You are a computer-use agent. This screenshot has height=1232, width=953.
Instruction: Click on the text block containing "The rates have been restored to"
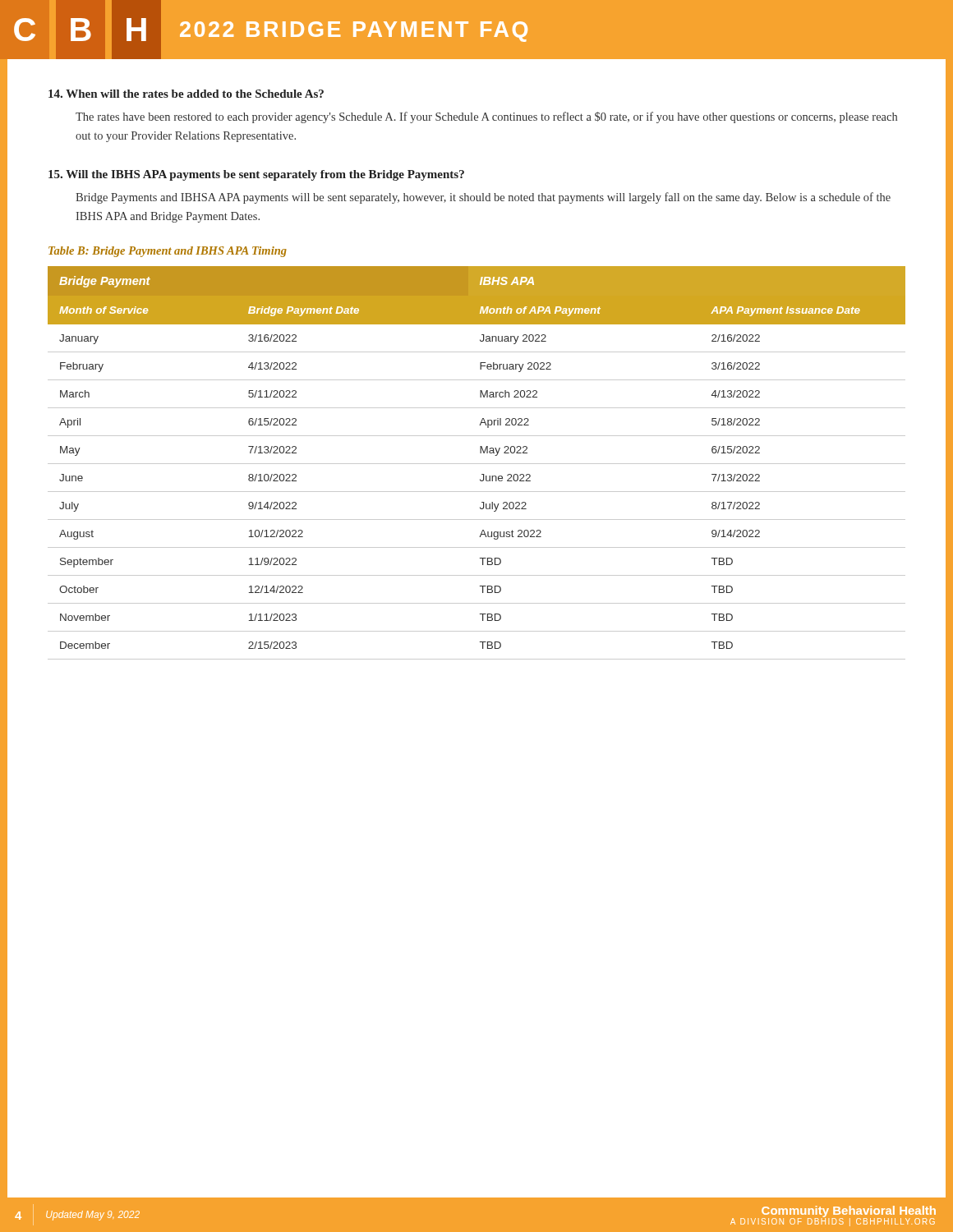[487, 126]
